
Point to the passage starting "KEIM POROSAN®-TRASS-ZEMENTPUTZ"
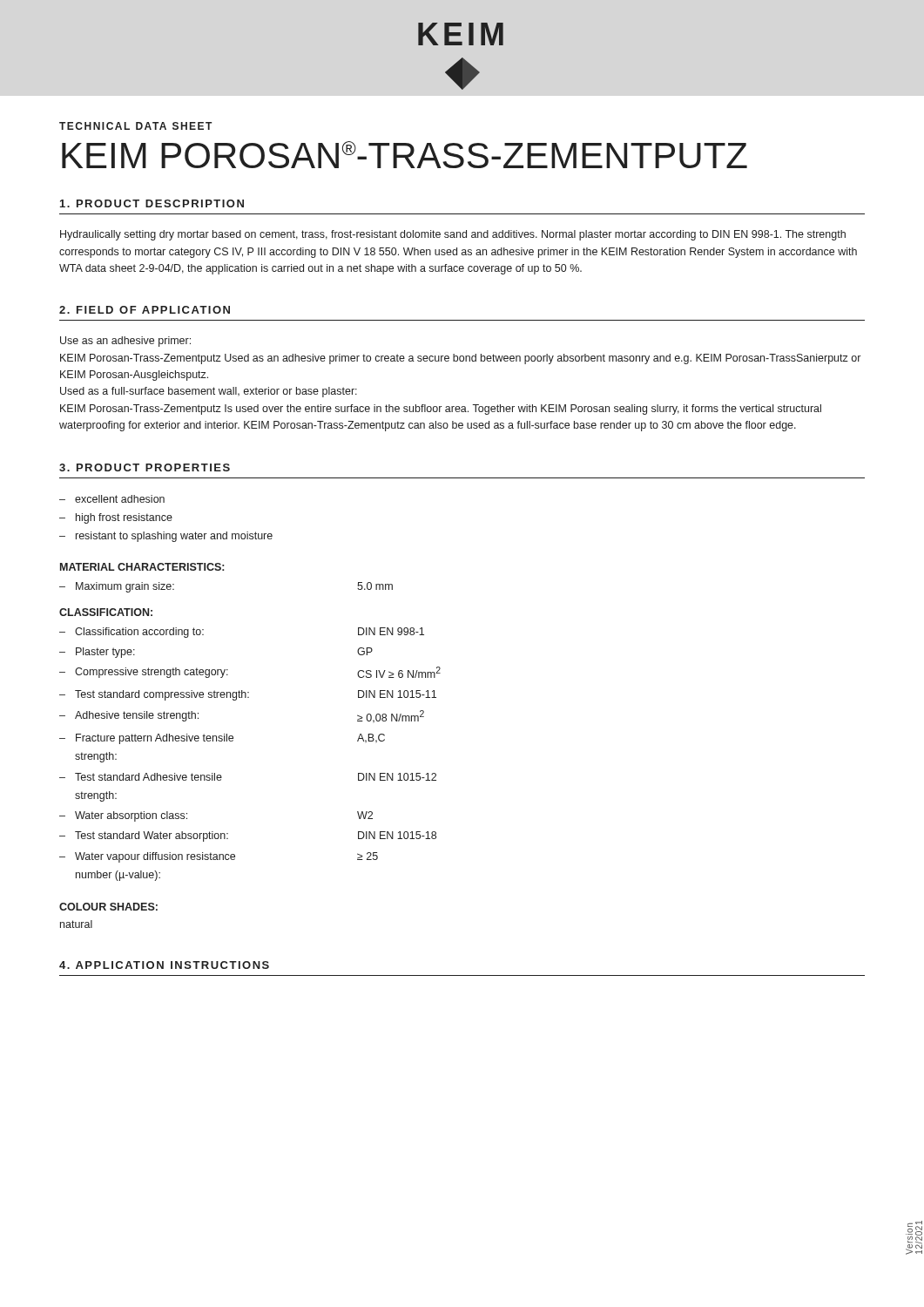coord(404,156)
